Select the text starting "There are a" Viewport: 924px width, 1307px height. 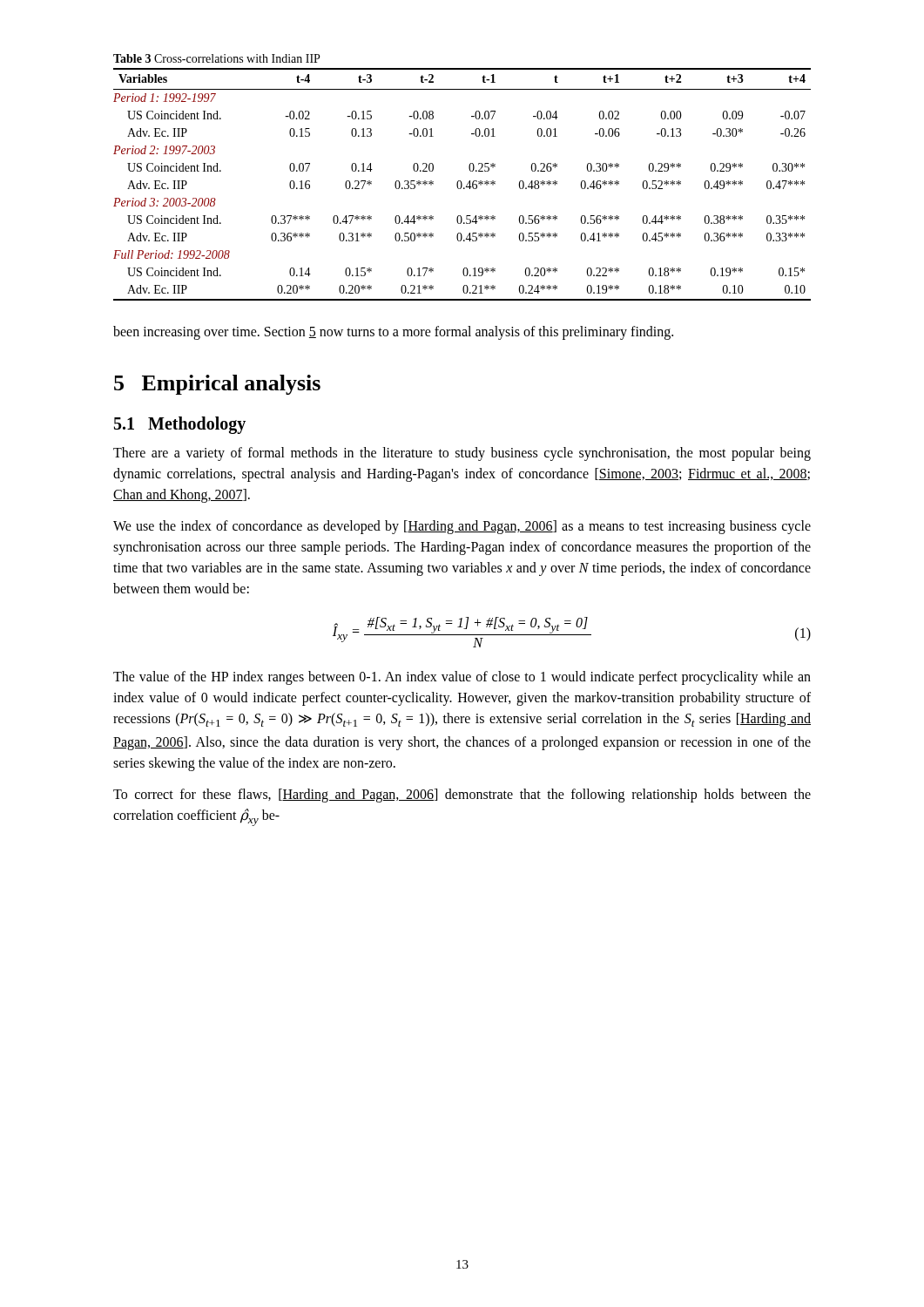[462, 474]
